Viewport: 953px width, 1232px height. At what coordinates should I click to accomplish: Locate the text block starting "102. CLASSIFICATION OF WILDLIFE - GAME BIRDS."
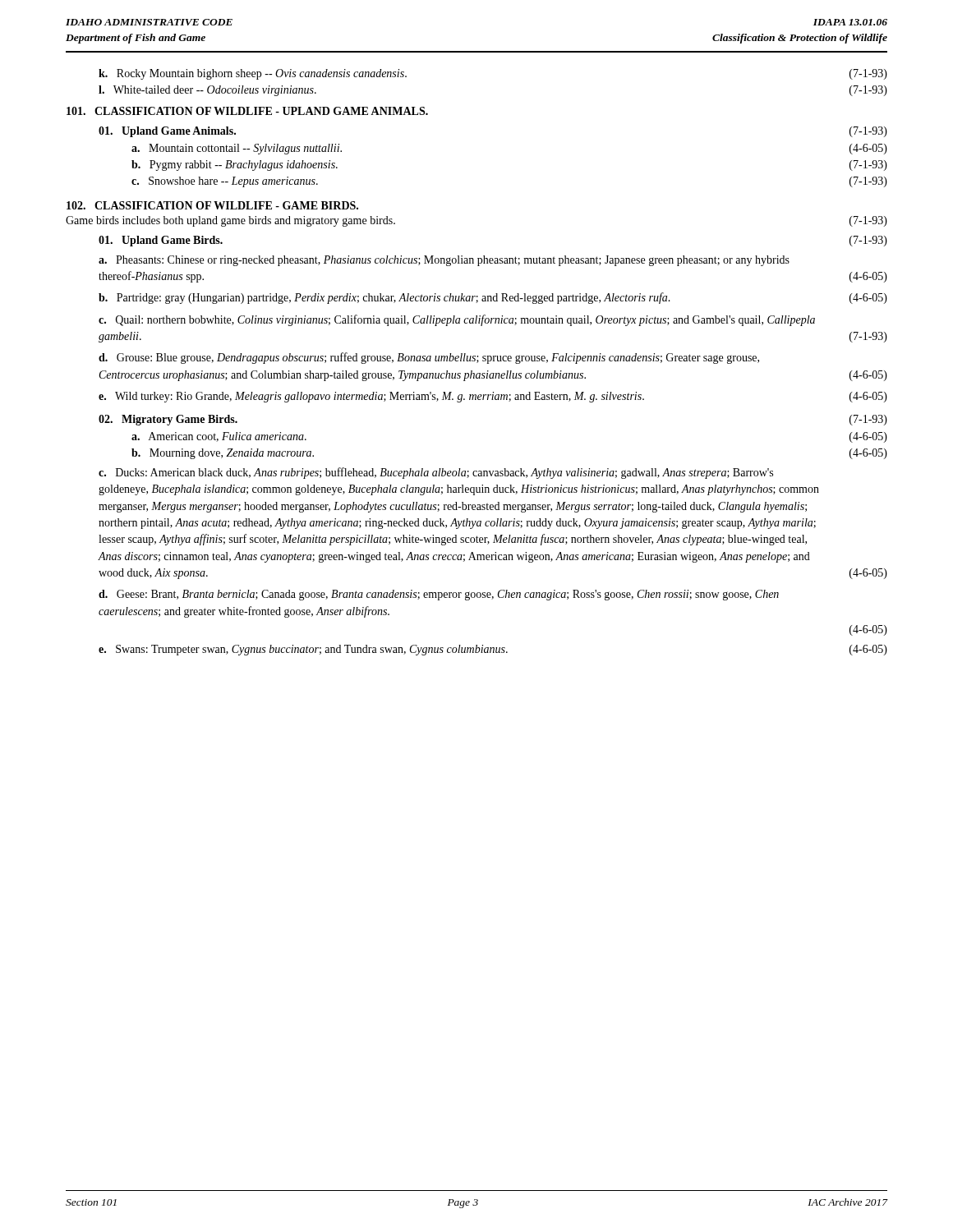(x=212, y=205)
